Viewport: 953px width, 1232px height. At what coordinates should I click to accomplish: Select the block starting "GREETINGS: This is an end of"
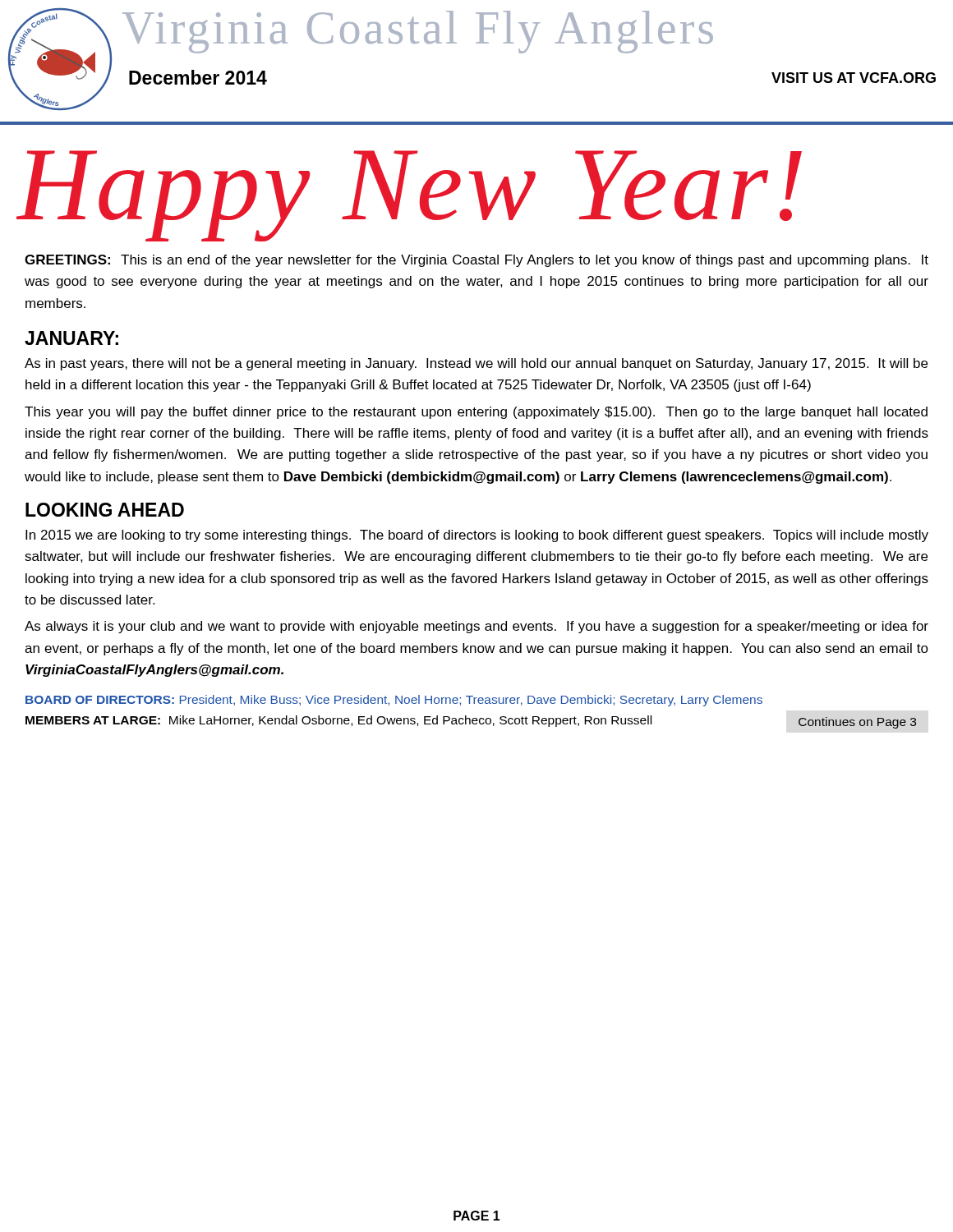(x=476, y=282)
